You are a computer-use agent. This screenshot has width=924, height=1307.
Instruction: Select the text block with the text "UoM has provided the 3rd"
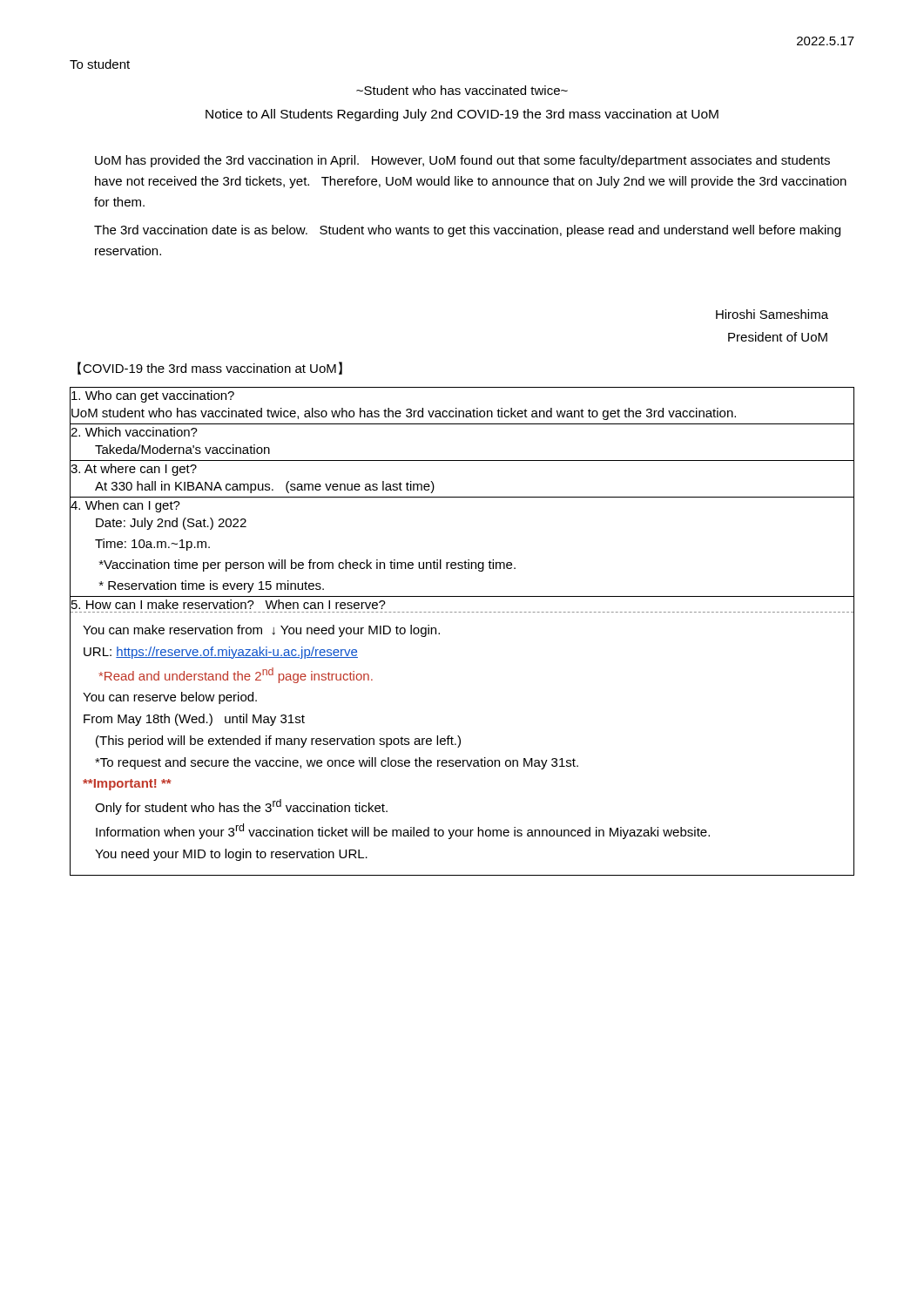coord(462,161)
